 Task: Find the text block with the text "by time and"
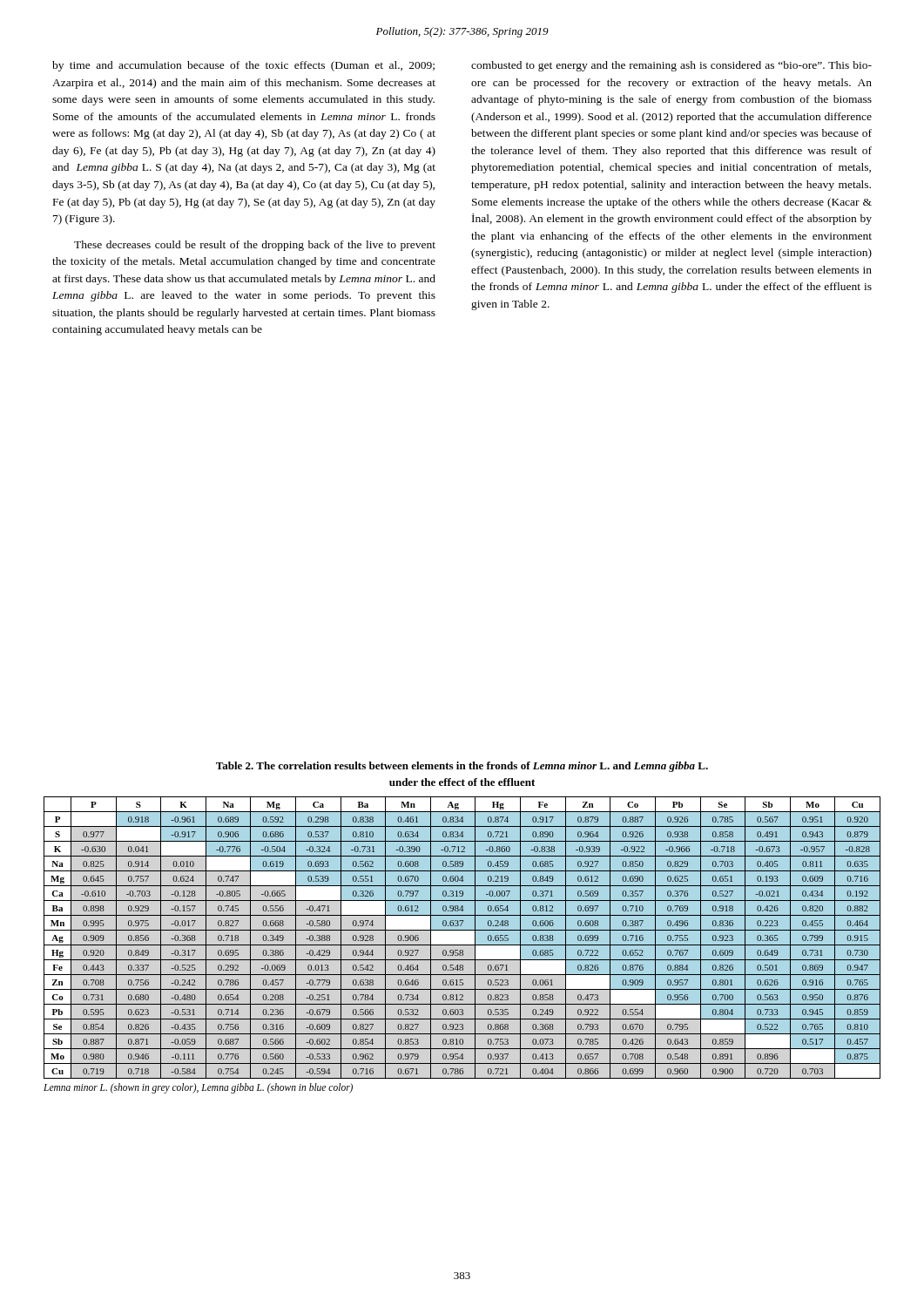point(244,197)
